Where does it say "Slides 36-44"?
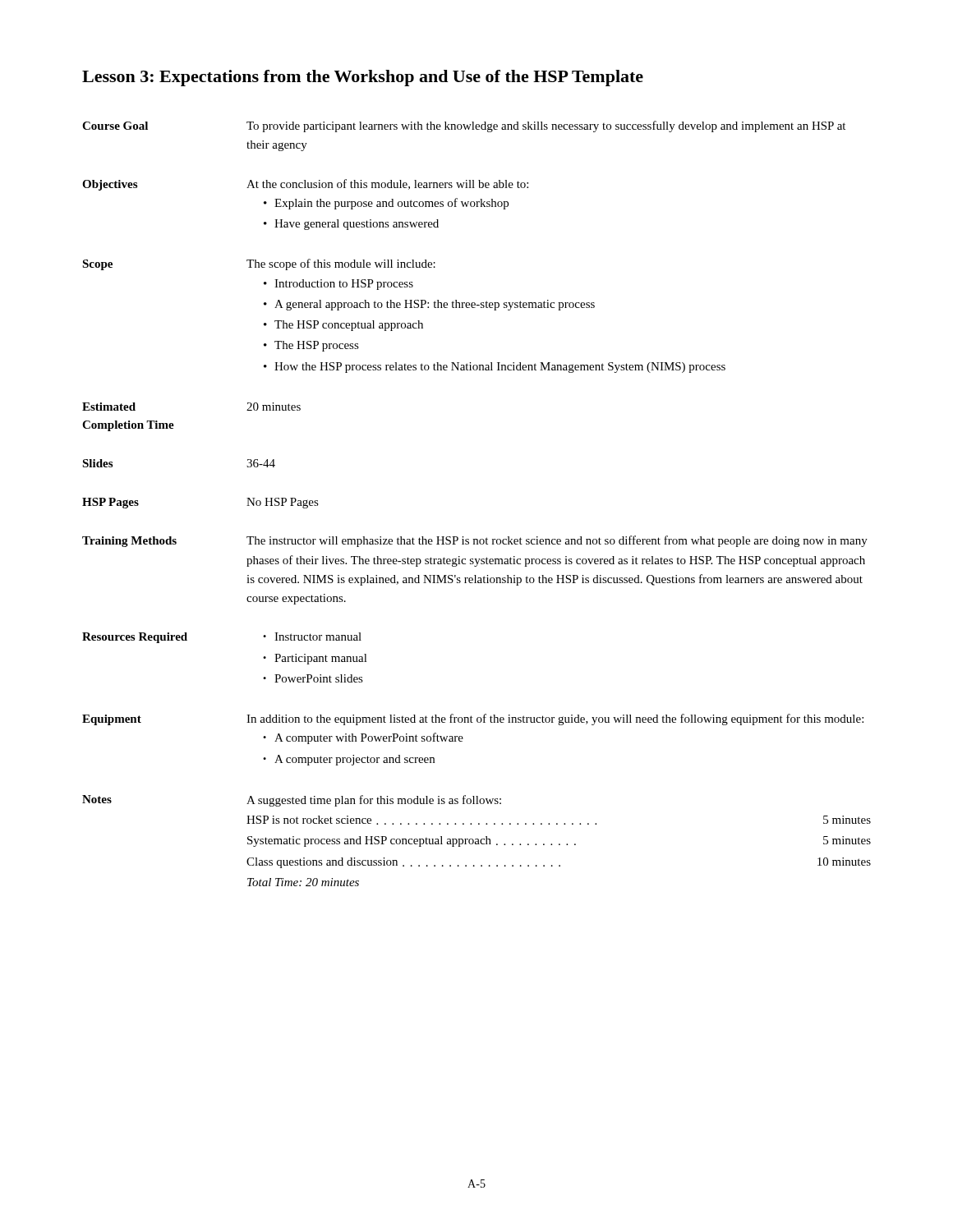This screenshot has height=1232, width=953. [103, 464]
